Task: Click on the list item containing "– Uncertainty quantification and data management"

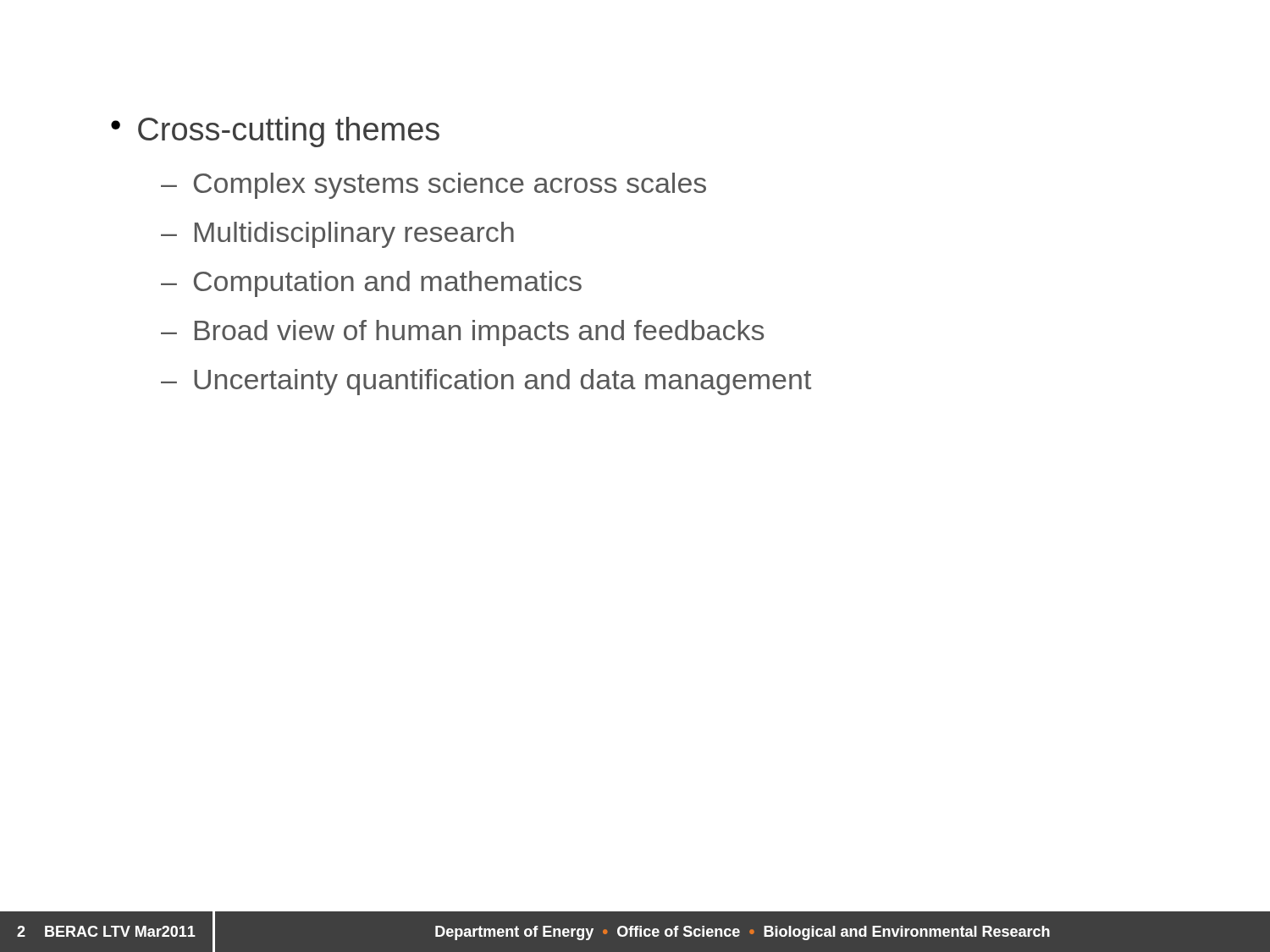Action: [x=486, y=379]
